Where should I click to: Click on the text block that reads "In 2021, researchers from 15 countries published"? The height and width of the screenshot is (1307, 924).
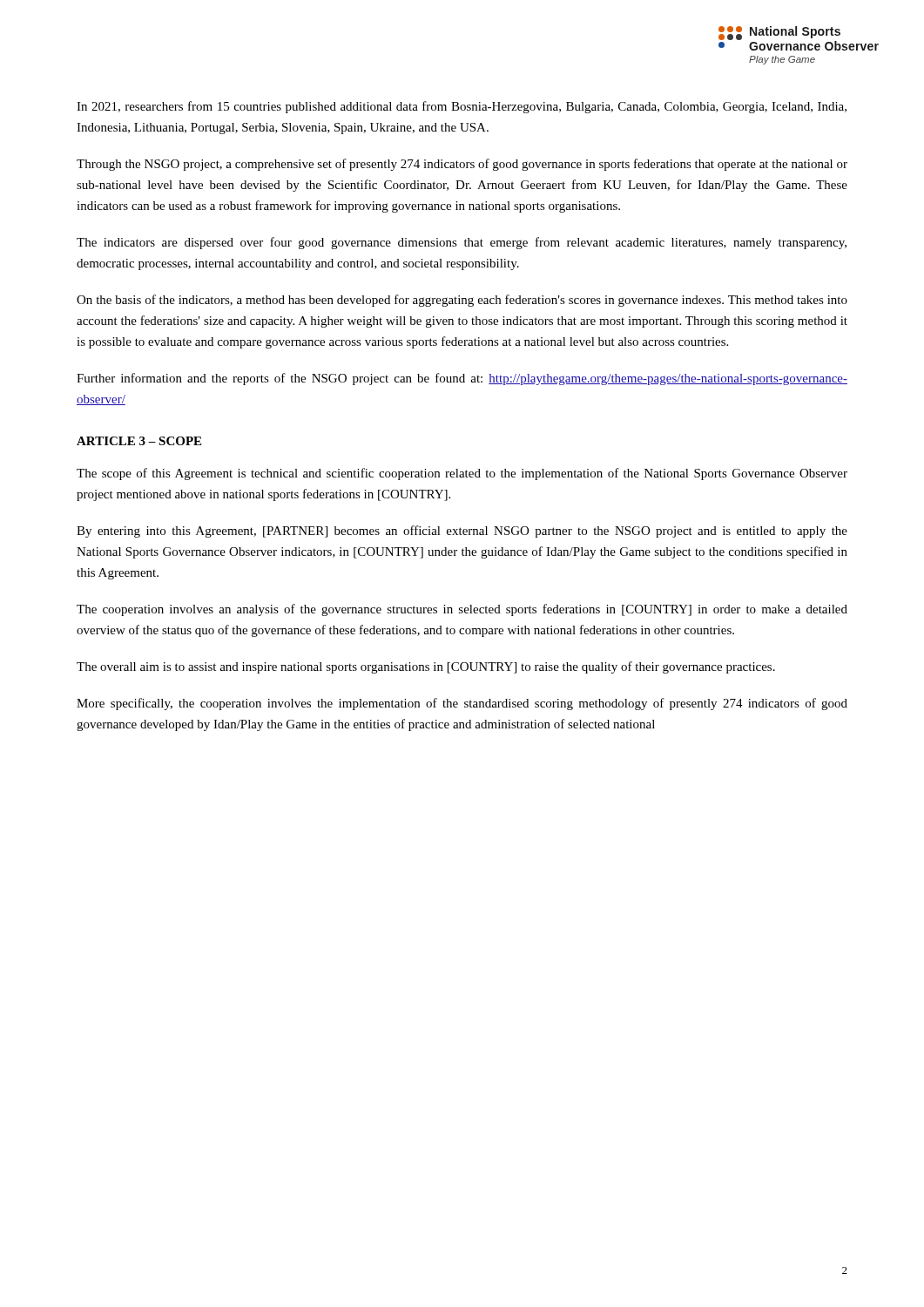click(462, 117)
